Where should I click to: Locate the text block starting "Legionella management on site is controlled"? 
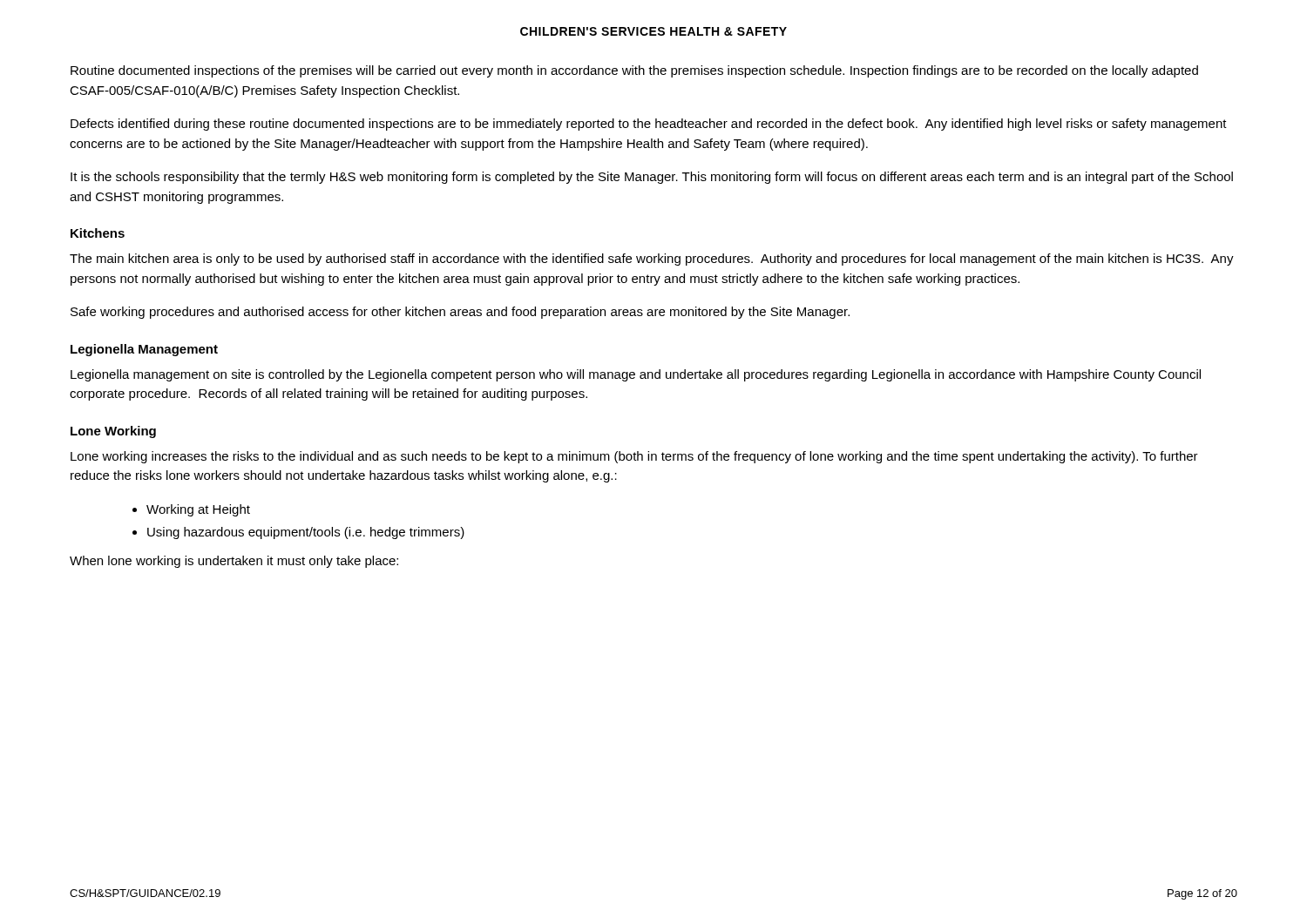pyautogui.click(x=636, y=383)
